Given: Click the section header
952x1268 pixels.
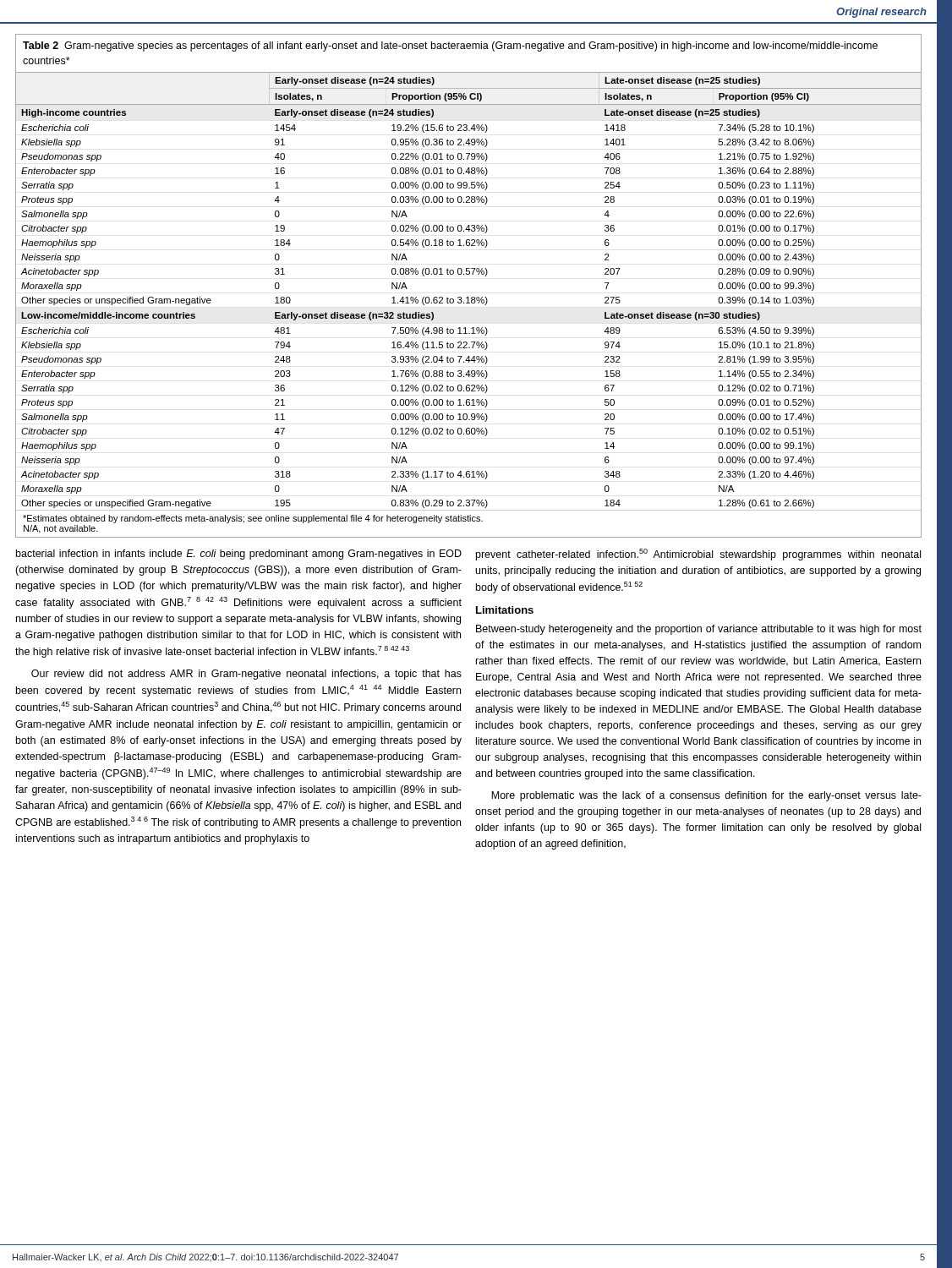Looking at the screenshot, I should tap(698, 610).
